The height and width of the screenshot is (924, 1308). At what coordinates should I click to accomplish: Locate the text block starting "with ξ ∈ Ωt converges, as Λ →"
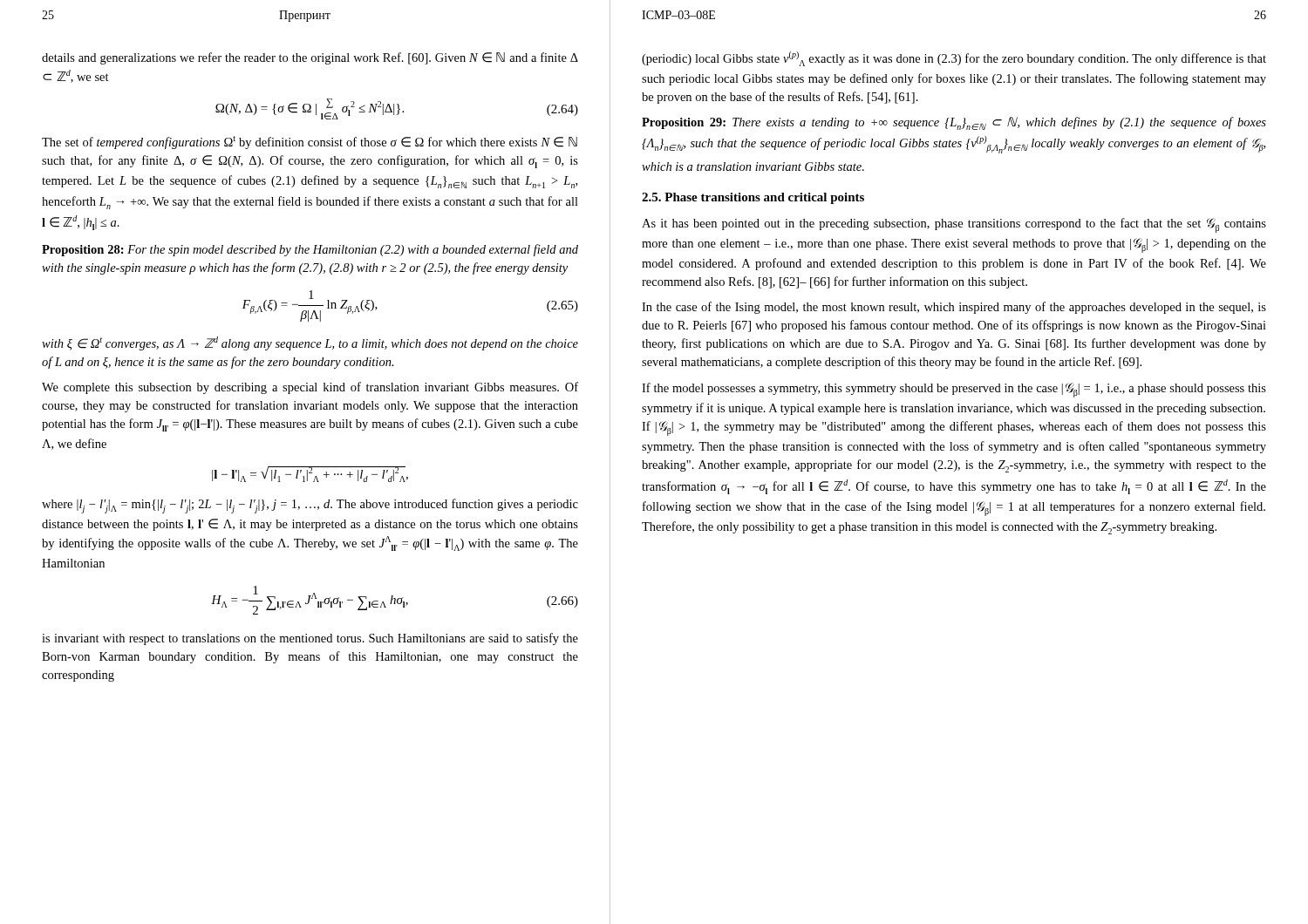pyautogui.click(x=310, y=353)
